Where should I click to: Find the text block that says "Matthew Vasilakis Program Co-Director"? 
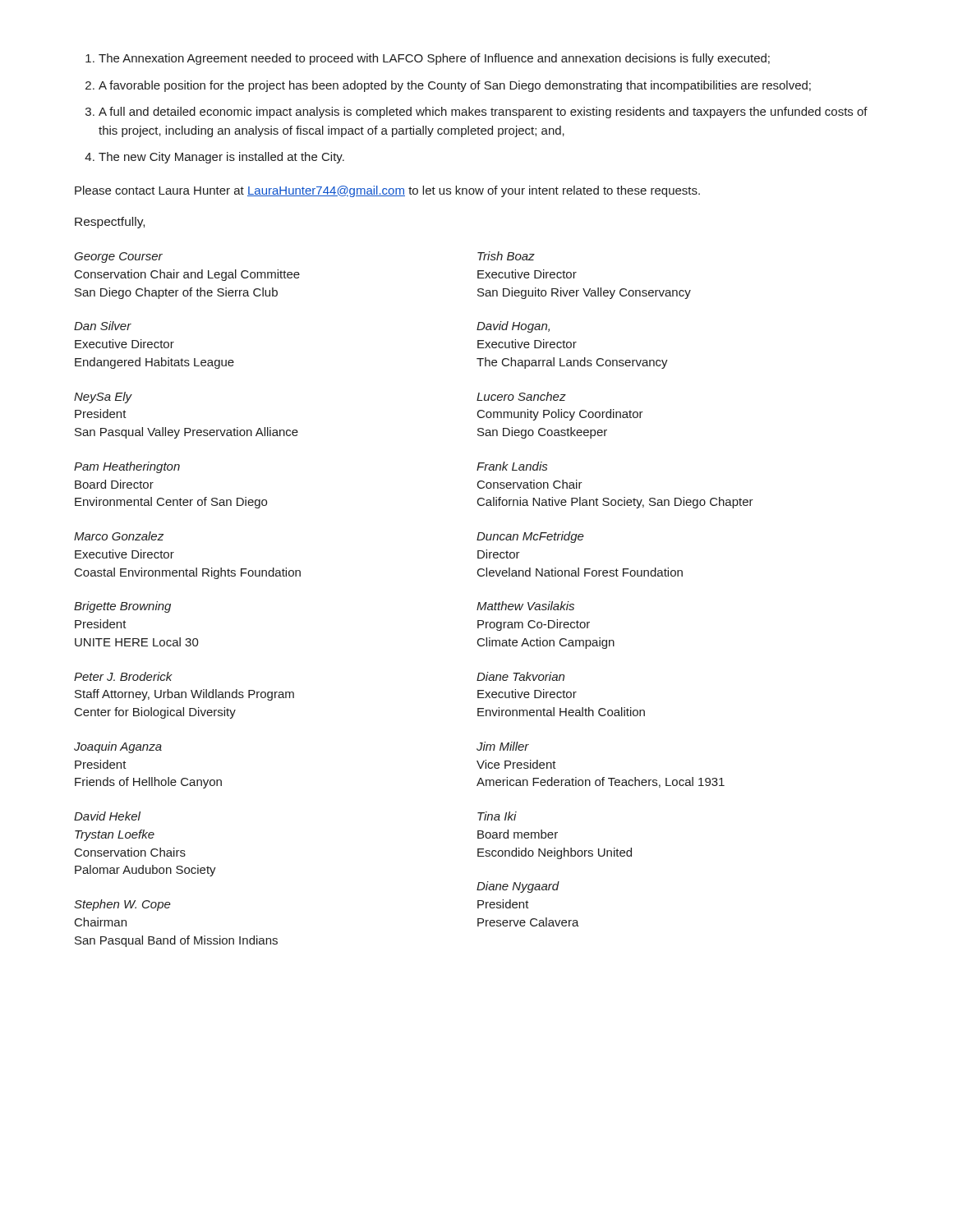pos(525,606)
